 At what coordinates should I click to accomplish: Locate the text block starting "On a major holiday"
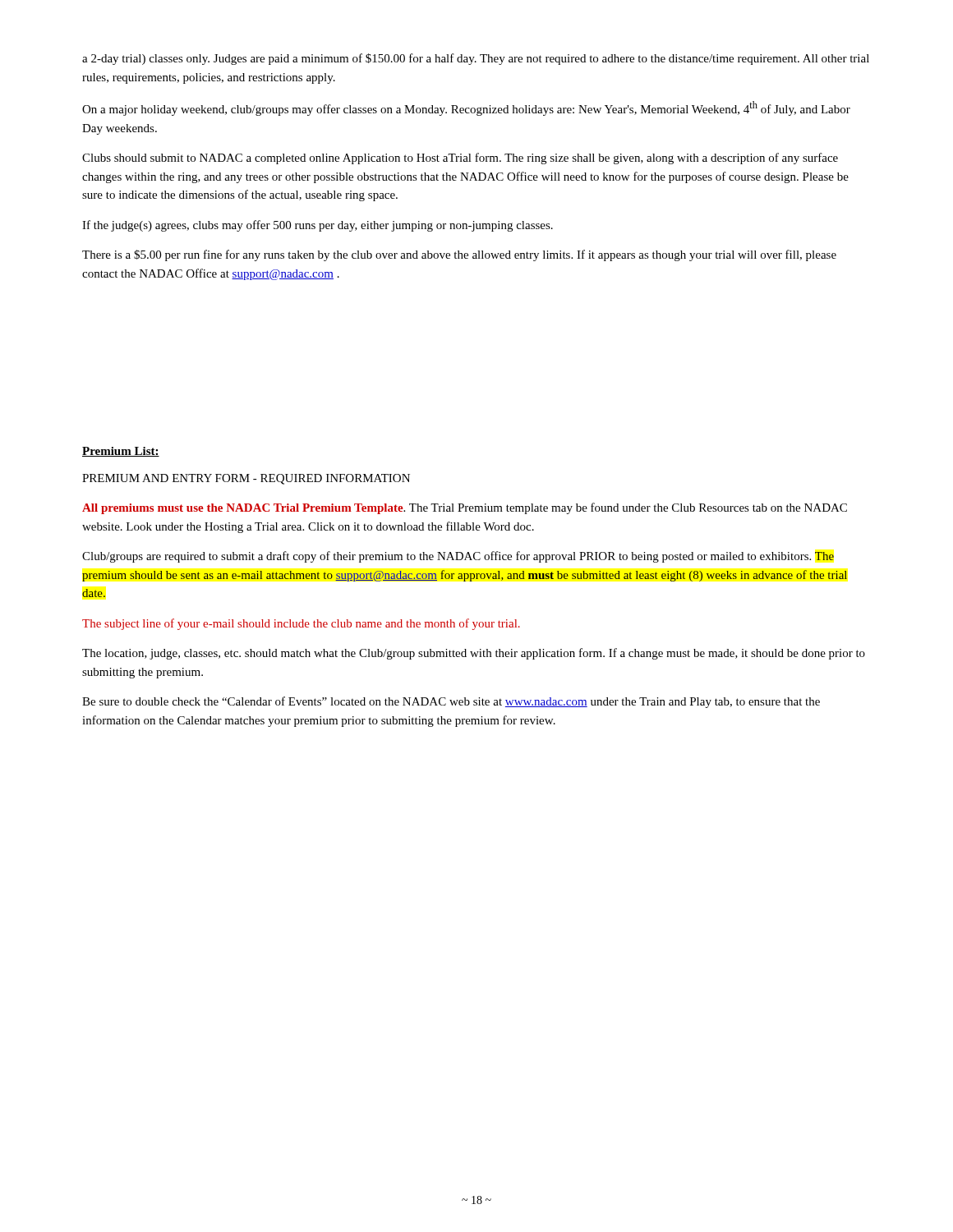466,117
